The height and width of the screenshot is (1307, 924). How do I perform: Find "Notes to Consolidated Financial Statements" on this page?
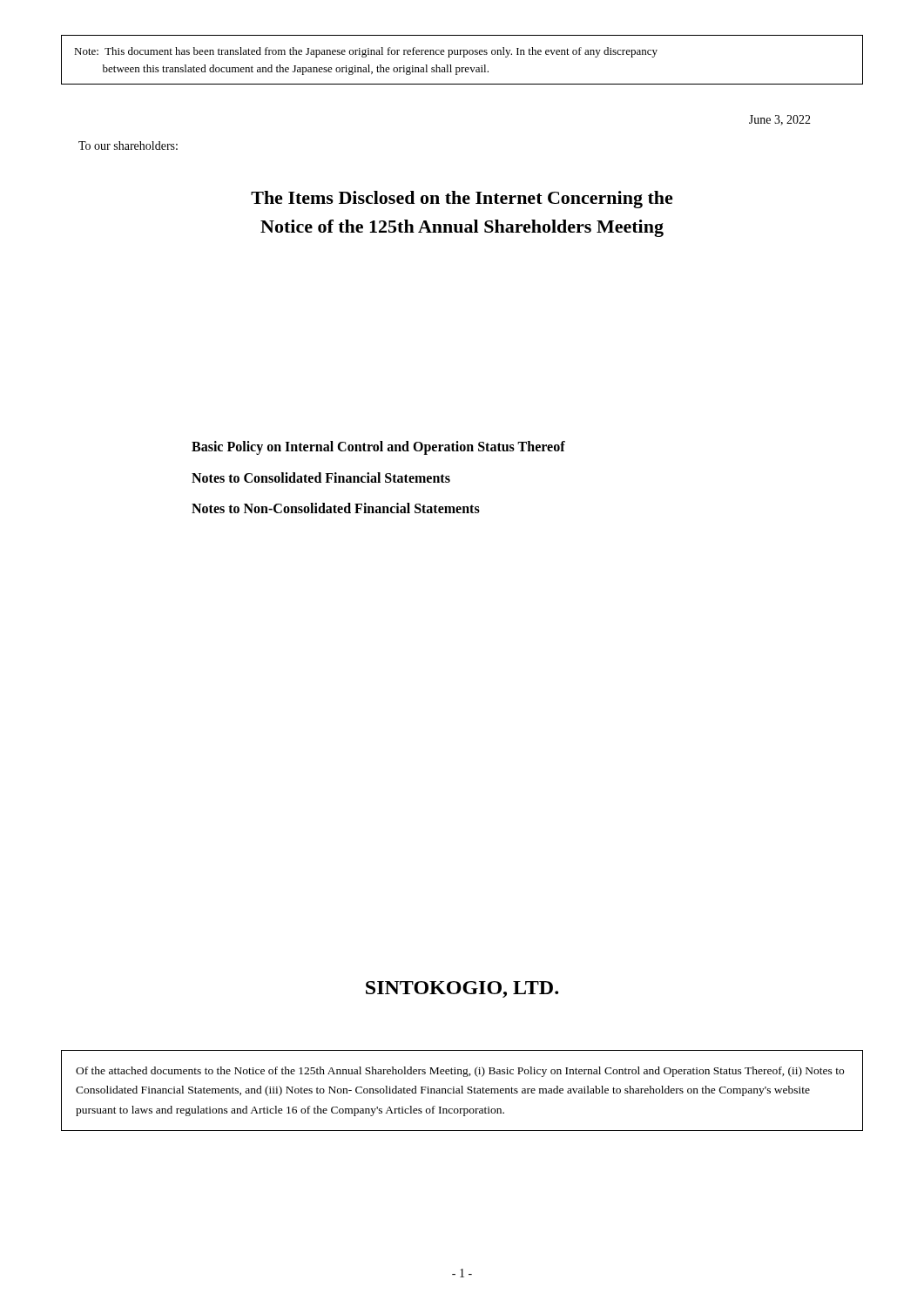pos(321,478)
